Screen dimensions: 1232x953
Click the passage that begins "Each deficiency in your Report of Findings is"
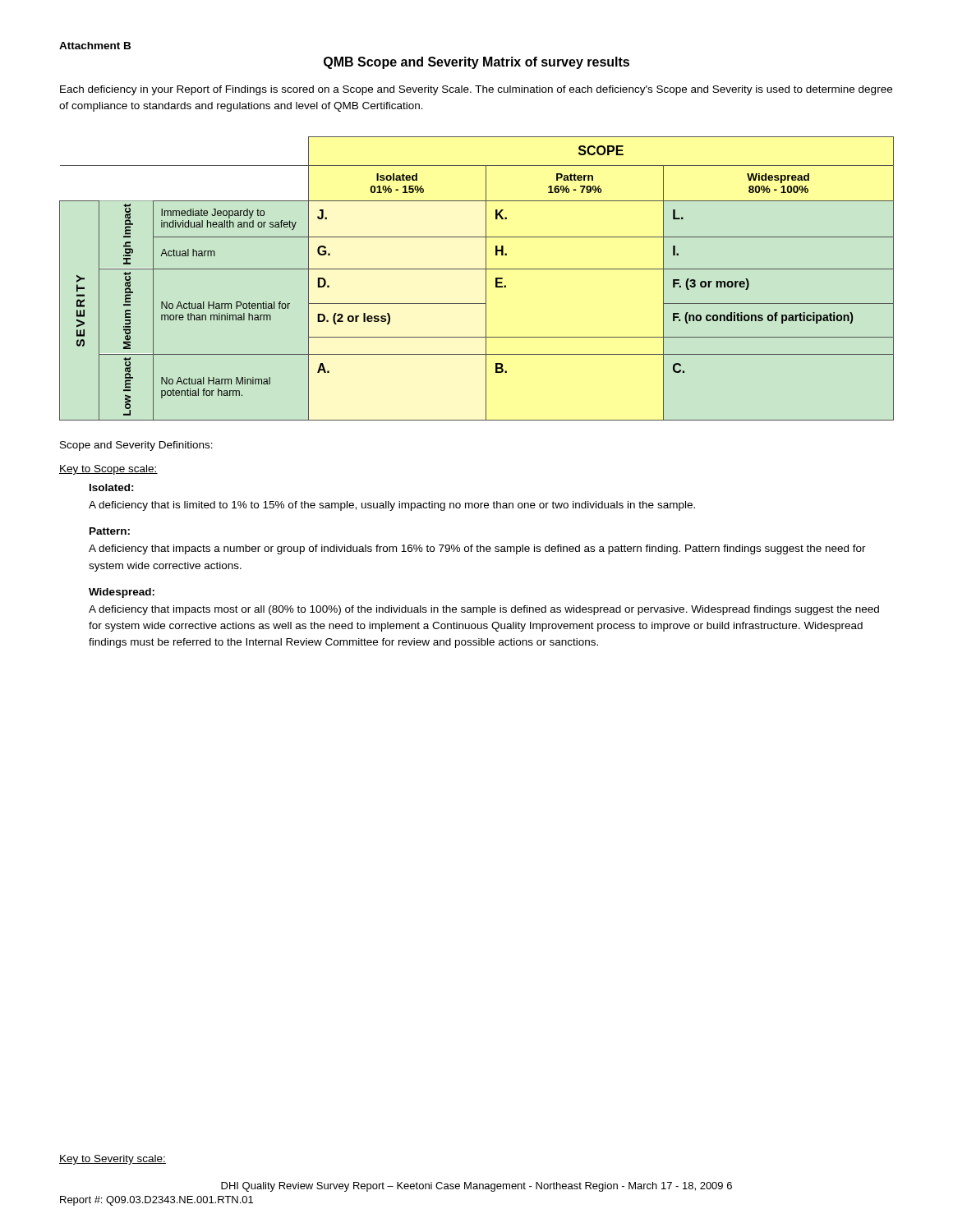click(476, 97)
